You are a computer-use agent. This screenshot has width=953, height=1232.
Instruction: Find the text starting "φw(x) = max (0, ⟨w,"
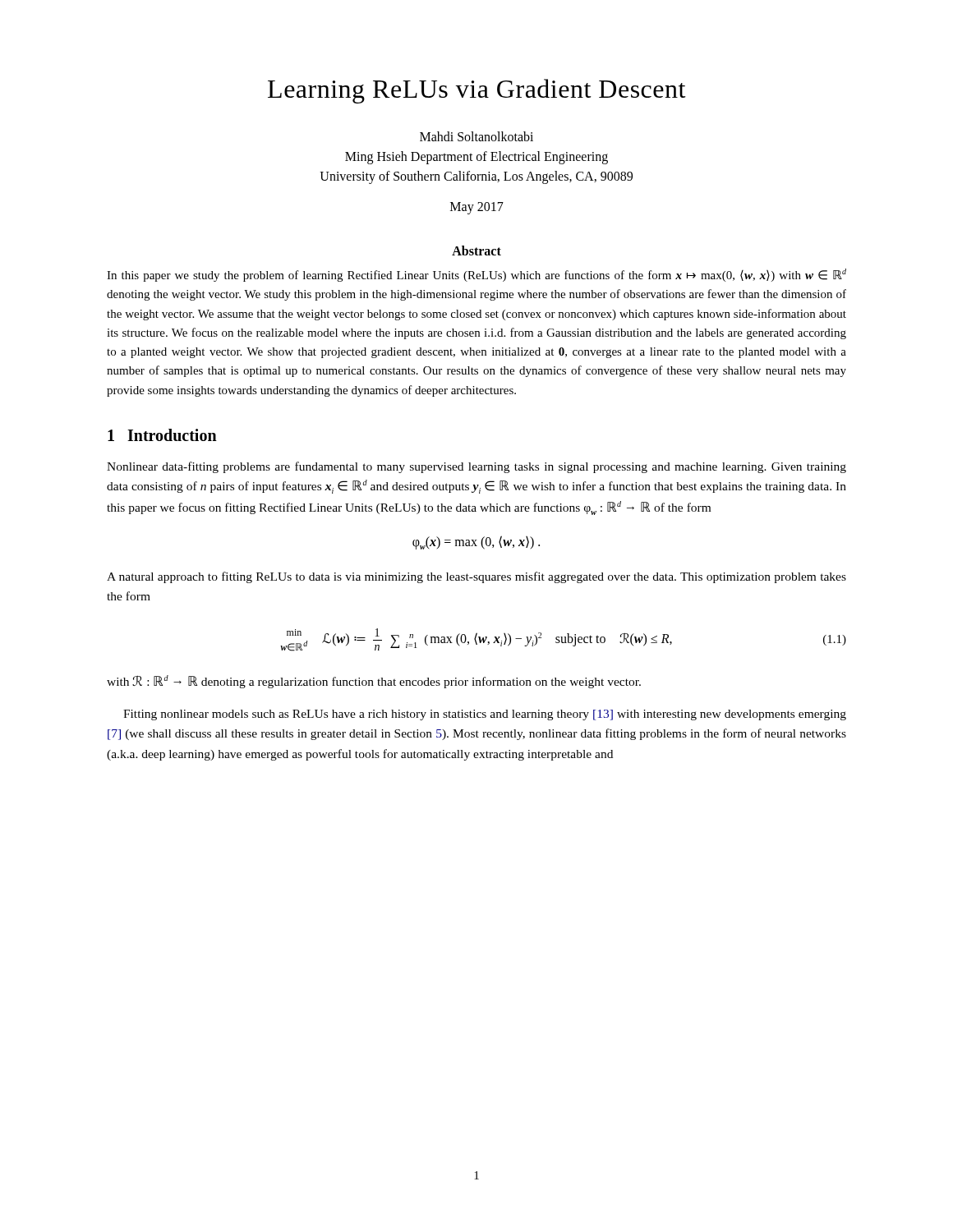pyautogui.click(x=476, y=543)
